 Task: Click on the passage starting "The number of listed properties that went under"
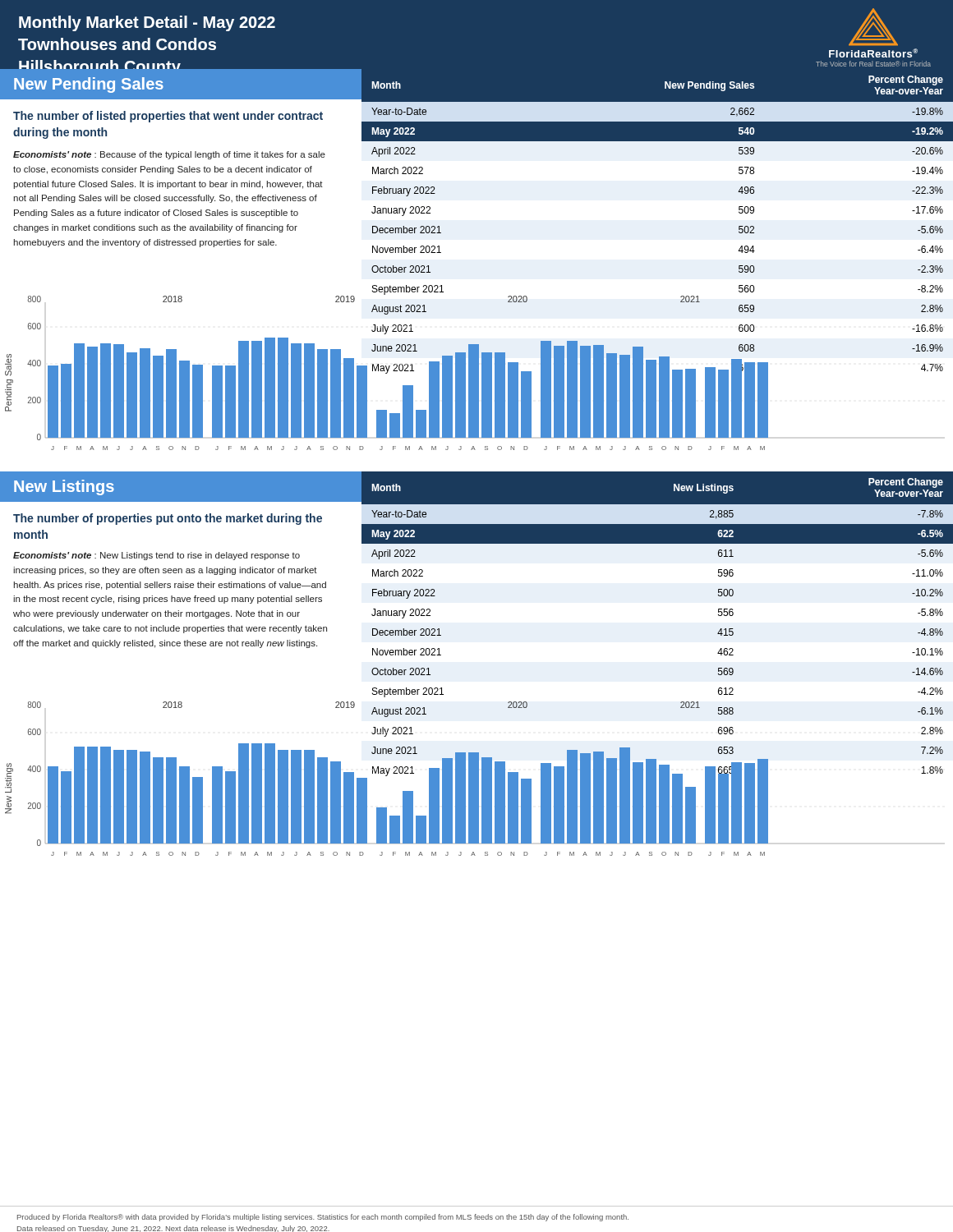(168, 124)
